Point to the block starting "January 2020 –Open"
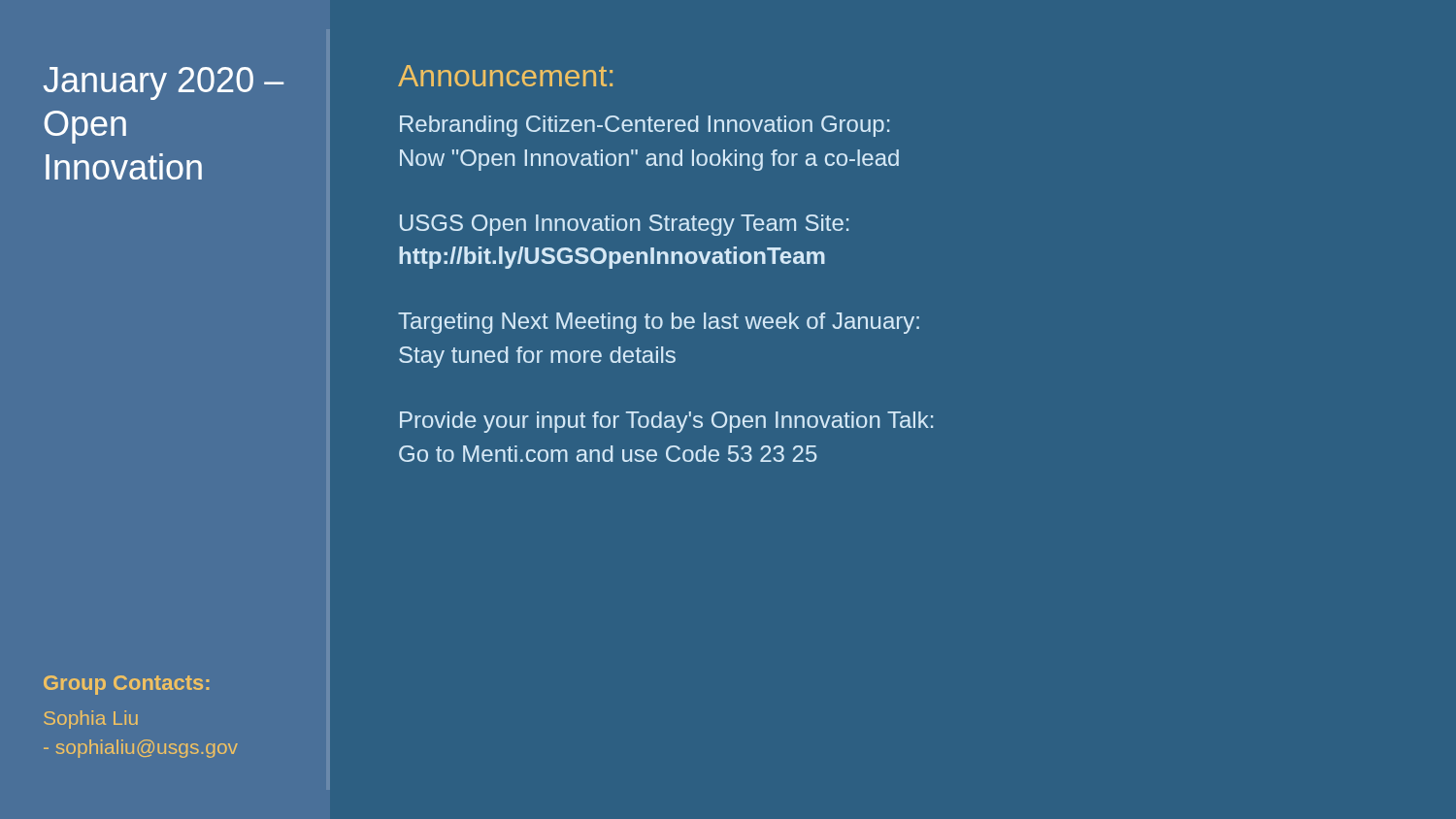 (164, 83)
